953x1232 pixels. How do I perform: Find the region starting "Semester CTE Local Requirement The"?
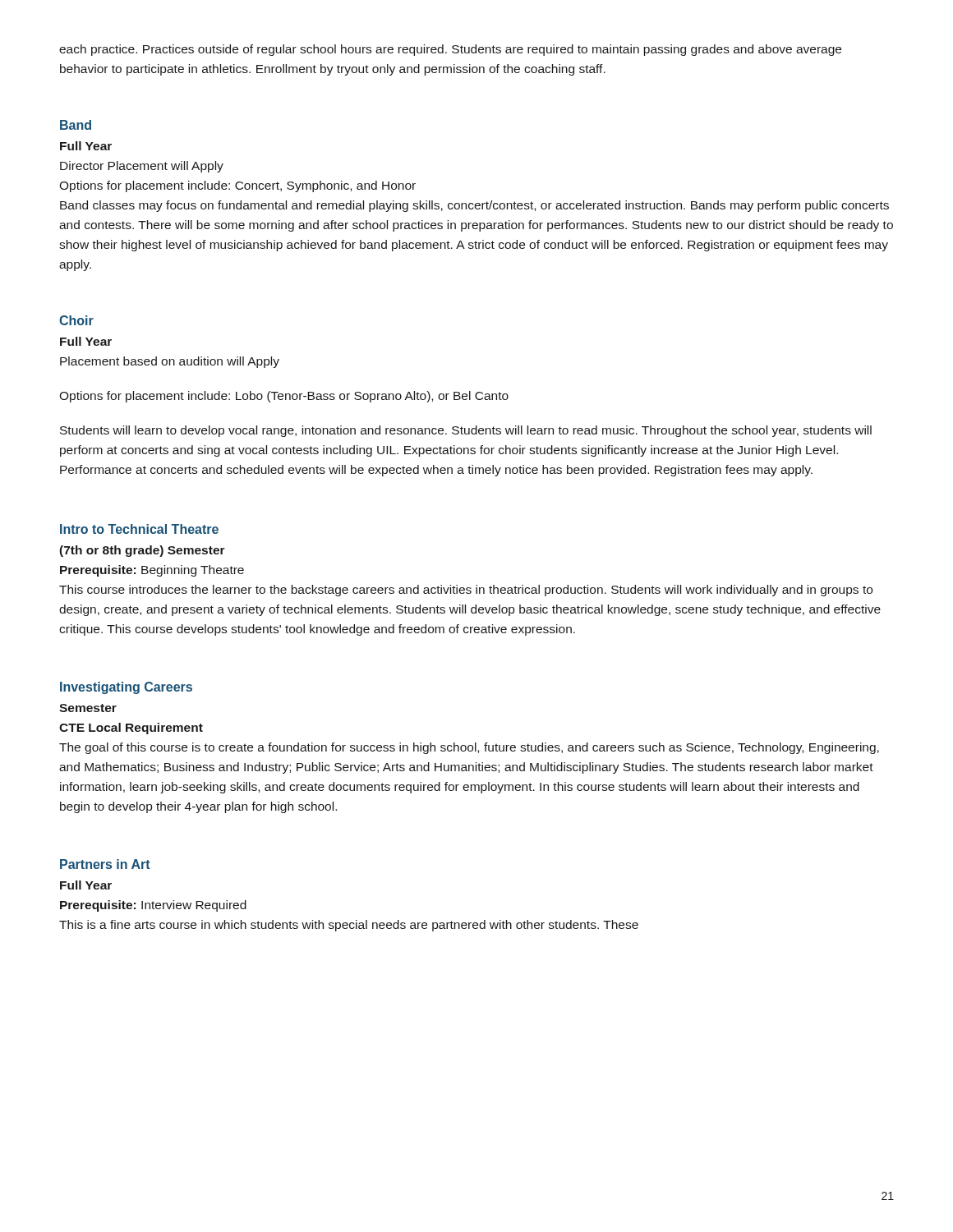(x=476, y=758)
